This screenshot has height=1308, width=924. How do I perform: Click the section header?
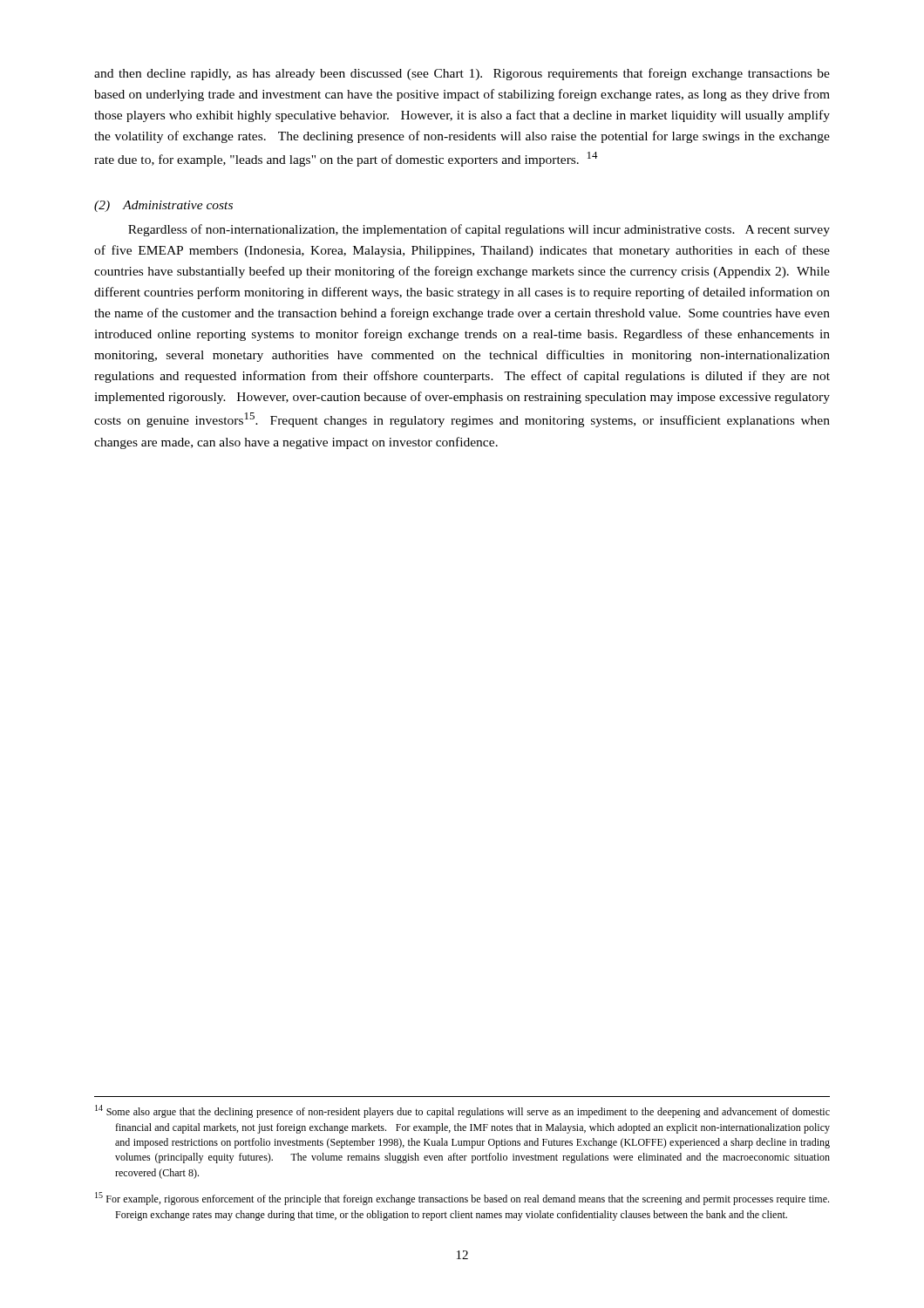[462, 205]
